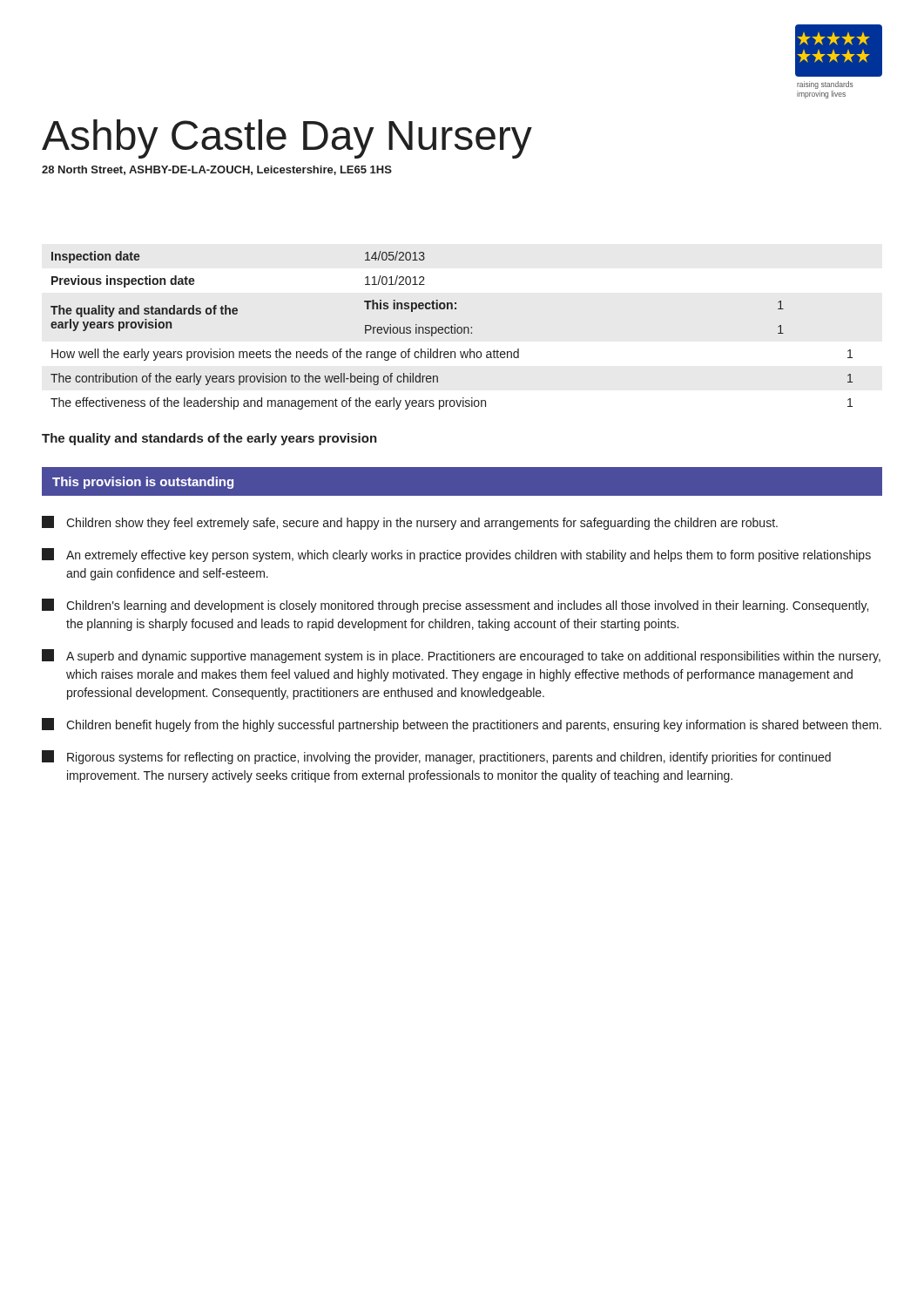This screenshot has width=924, height=1307.
Task: Click on the passage starting "Children benefit hugely from the highly successful partnership"
Action: (x=462, y=725)
